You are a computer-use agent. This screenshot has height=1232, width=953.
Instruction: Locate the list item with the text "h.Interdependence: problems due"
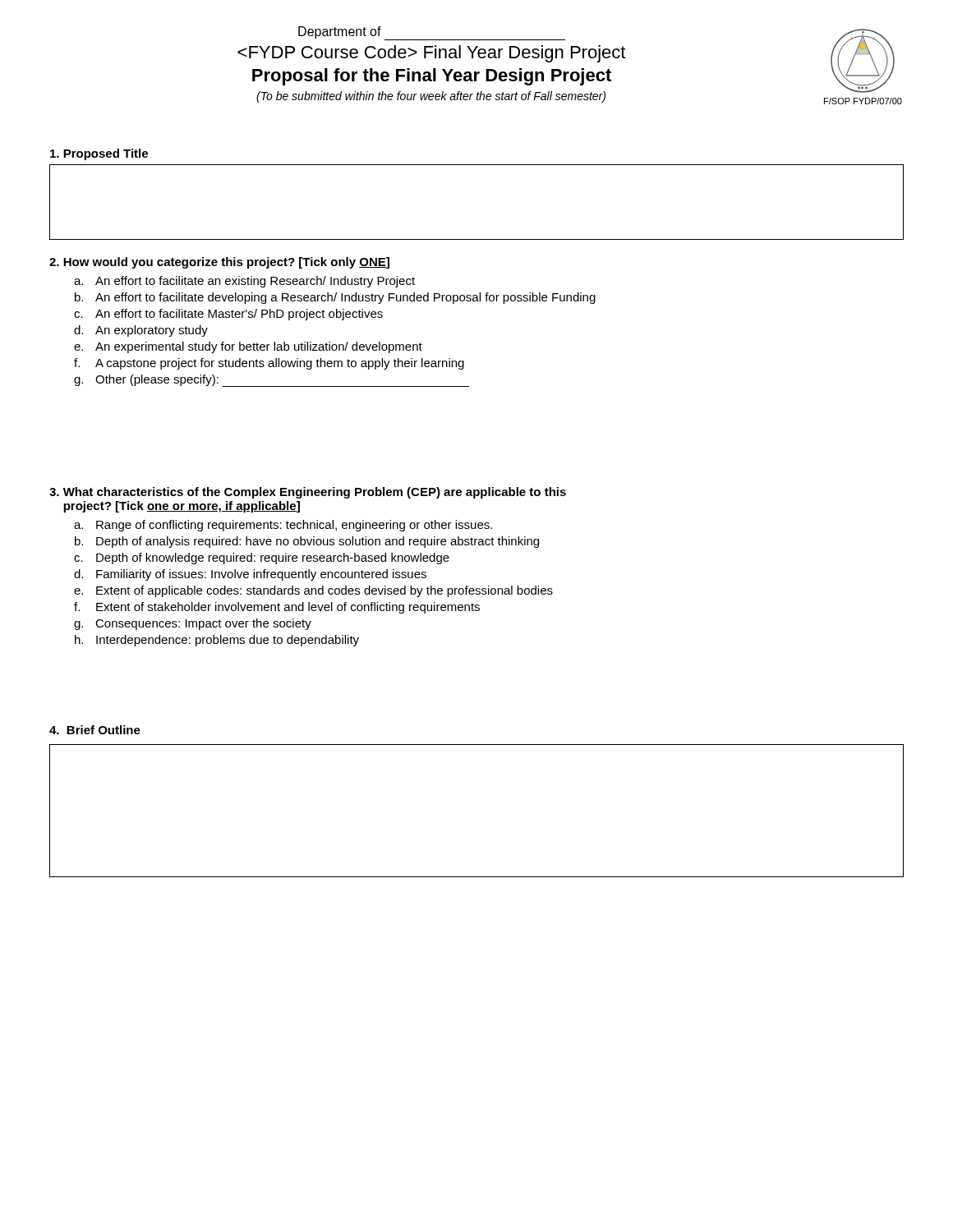point(217,641)
